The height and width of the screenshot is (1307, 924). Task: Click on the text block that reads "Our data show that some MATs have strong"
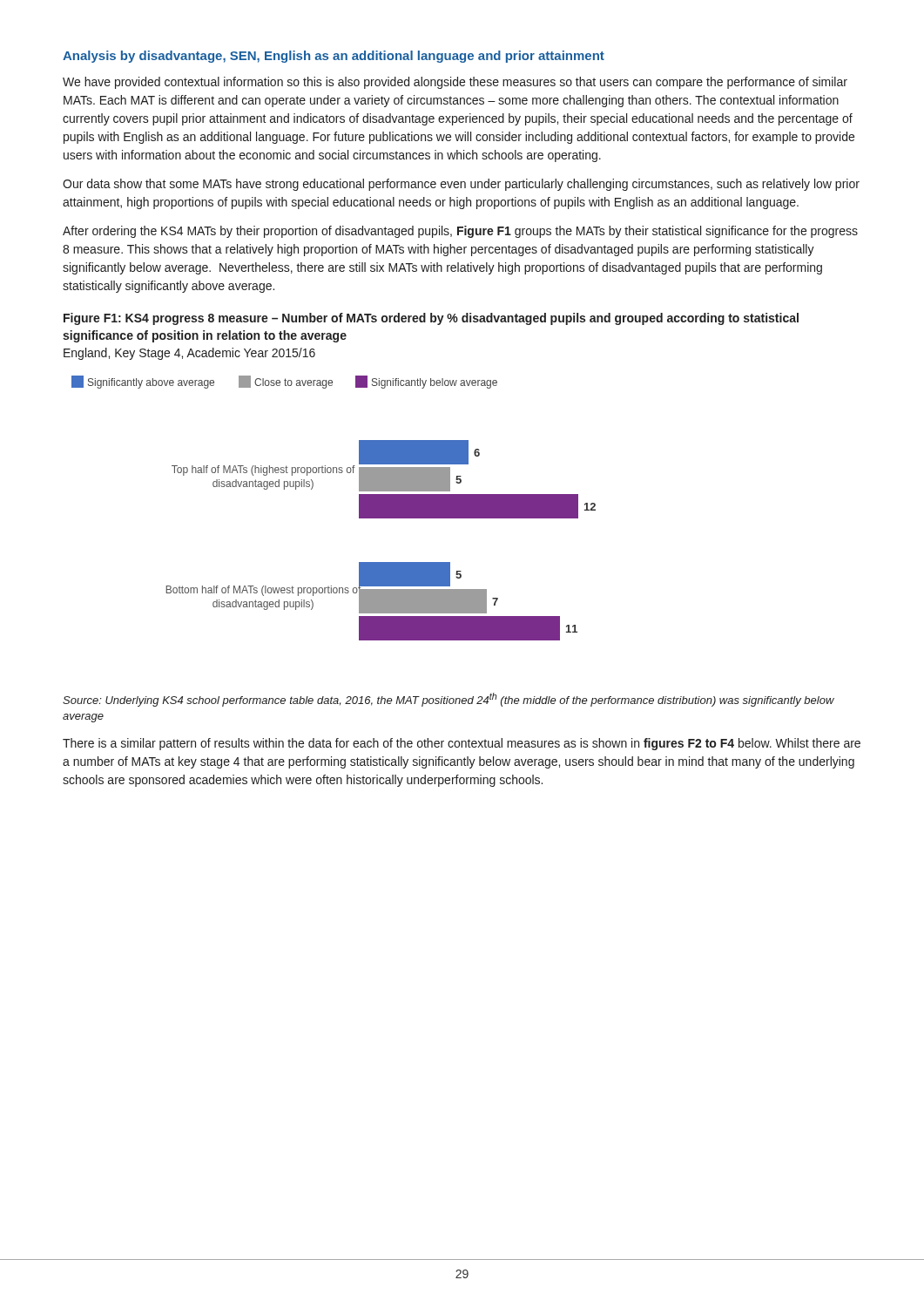461,193
